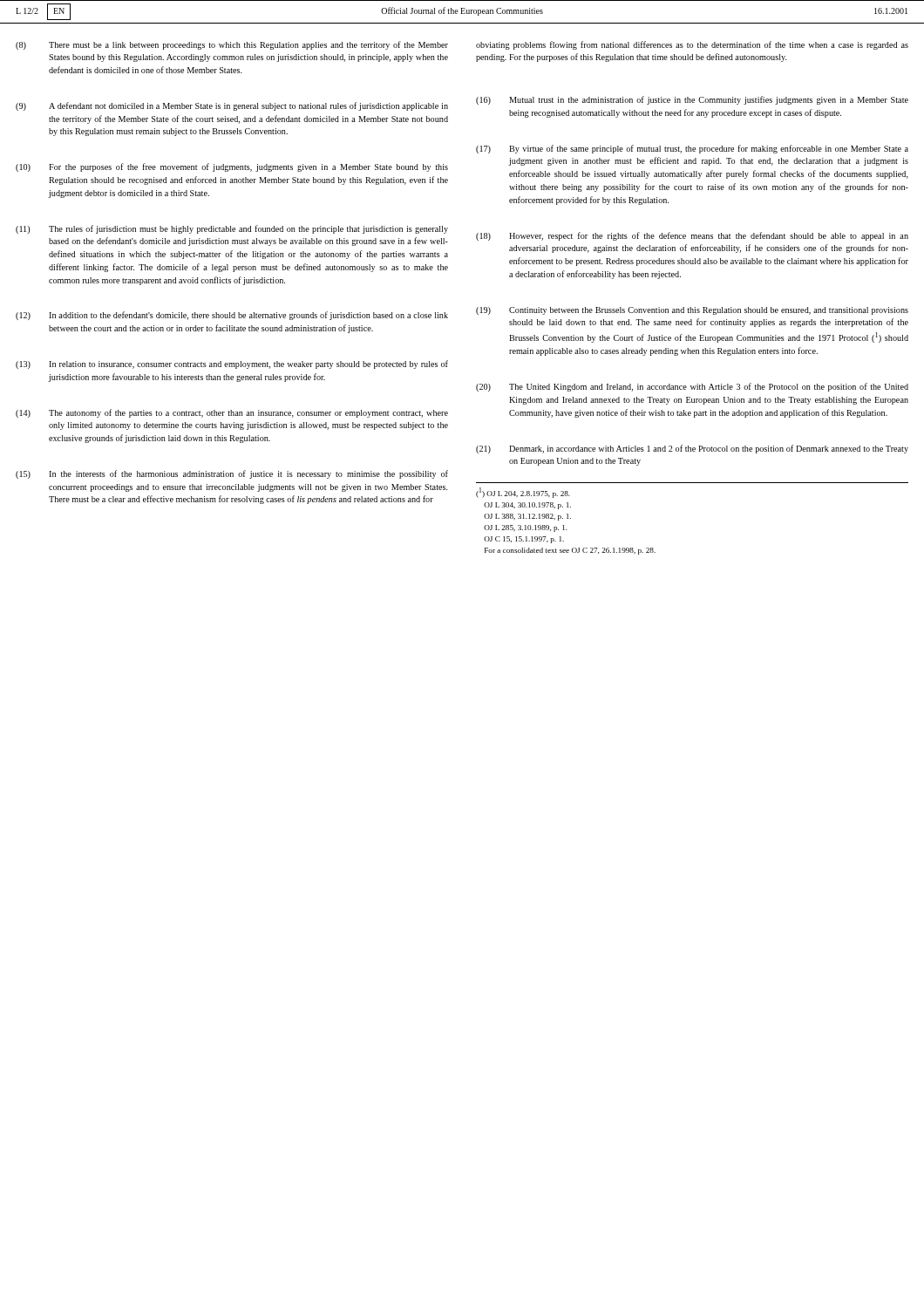Find the list item with the text "(20) The United Kingdom"

click(692, 401)
